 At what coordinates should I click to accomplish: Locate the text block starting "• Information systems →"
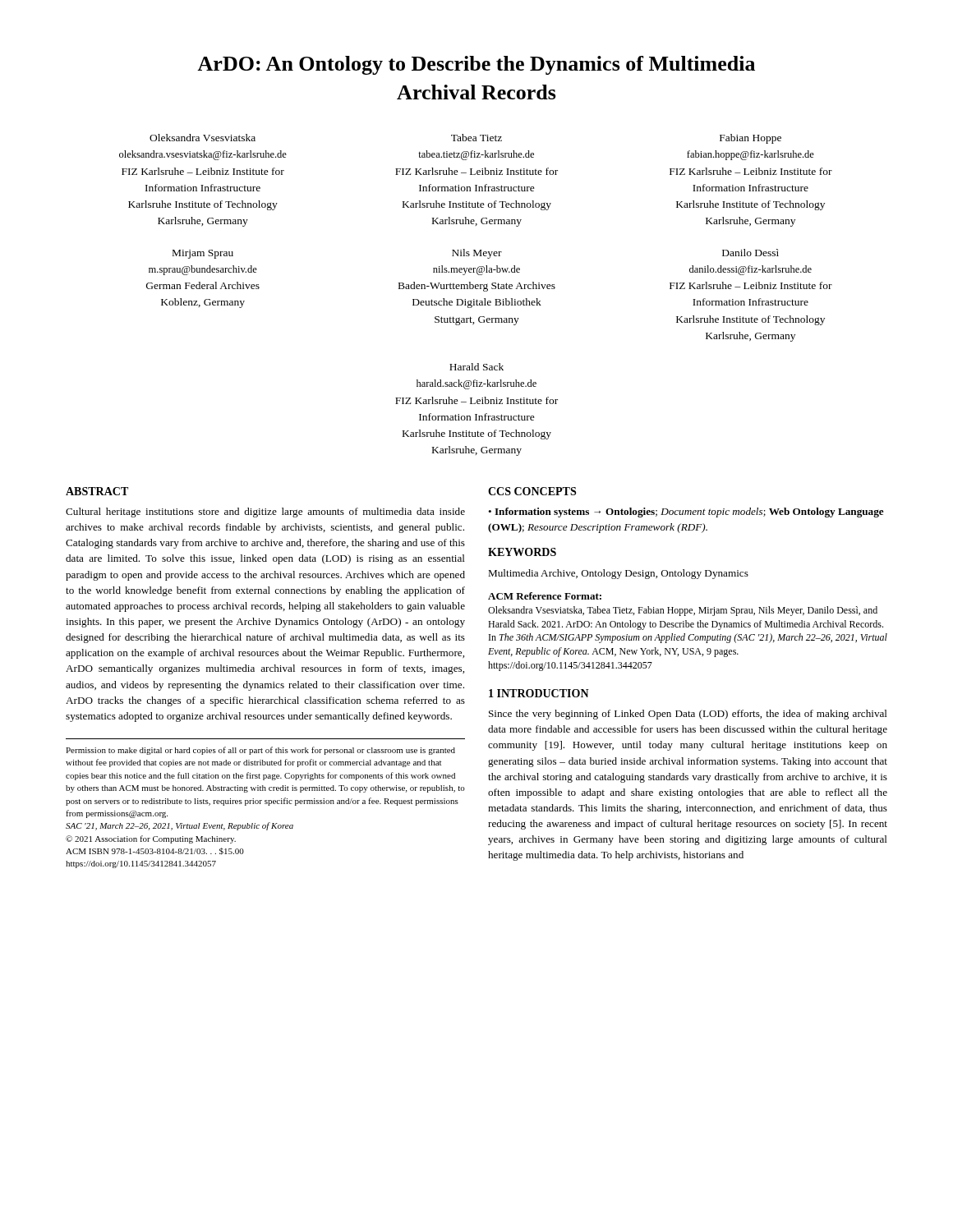pos(686,519)
